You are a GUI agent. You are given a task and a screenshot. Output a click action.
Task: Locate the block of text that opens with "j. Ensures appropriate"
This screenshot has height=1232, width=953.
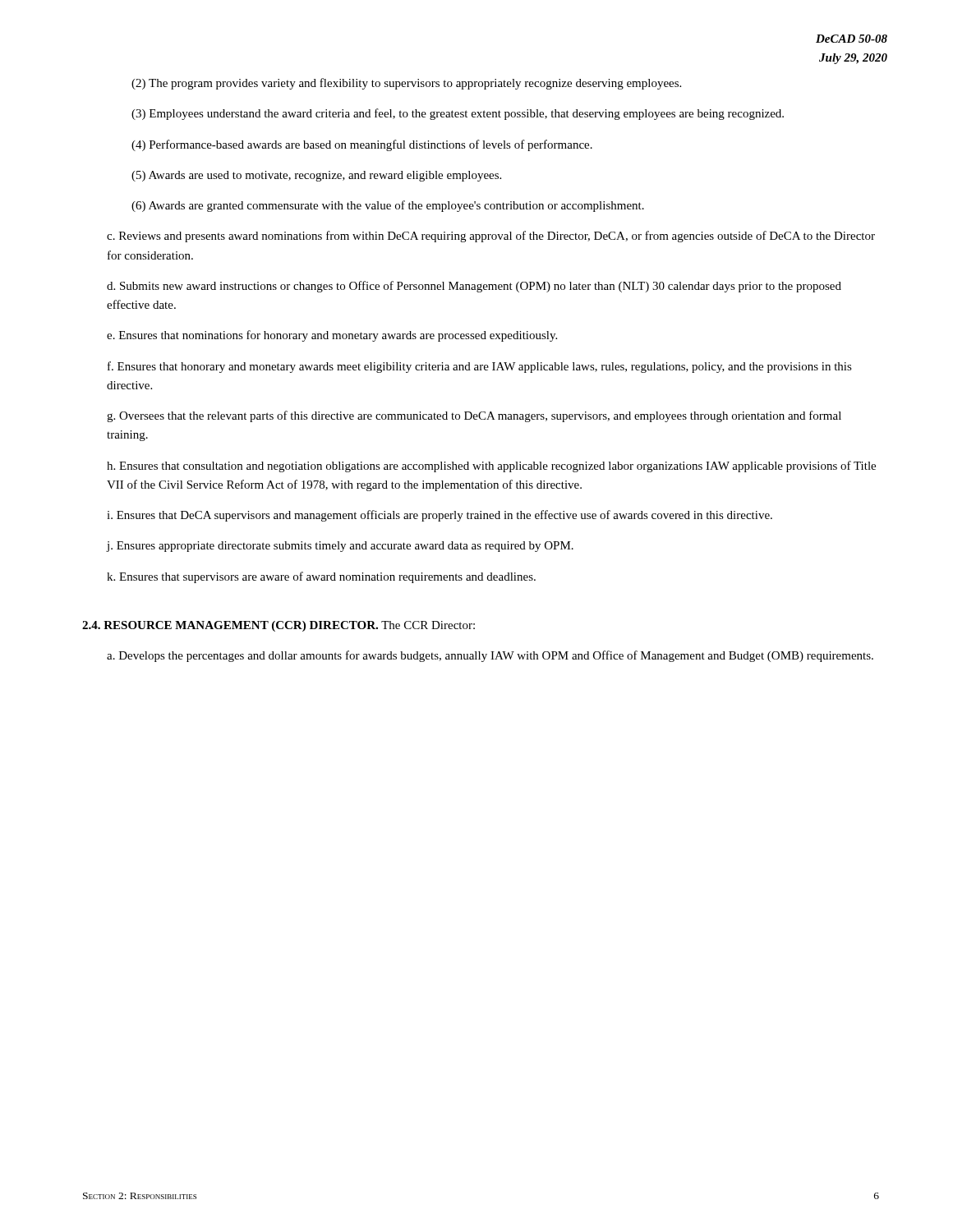pos(340,546)
